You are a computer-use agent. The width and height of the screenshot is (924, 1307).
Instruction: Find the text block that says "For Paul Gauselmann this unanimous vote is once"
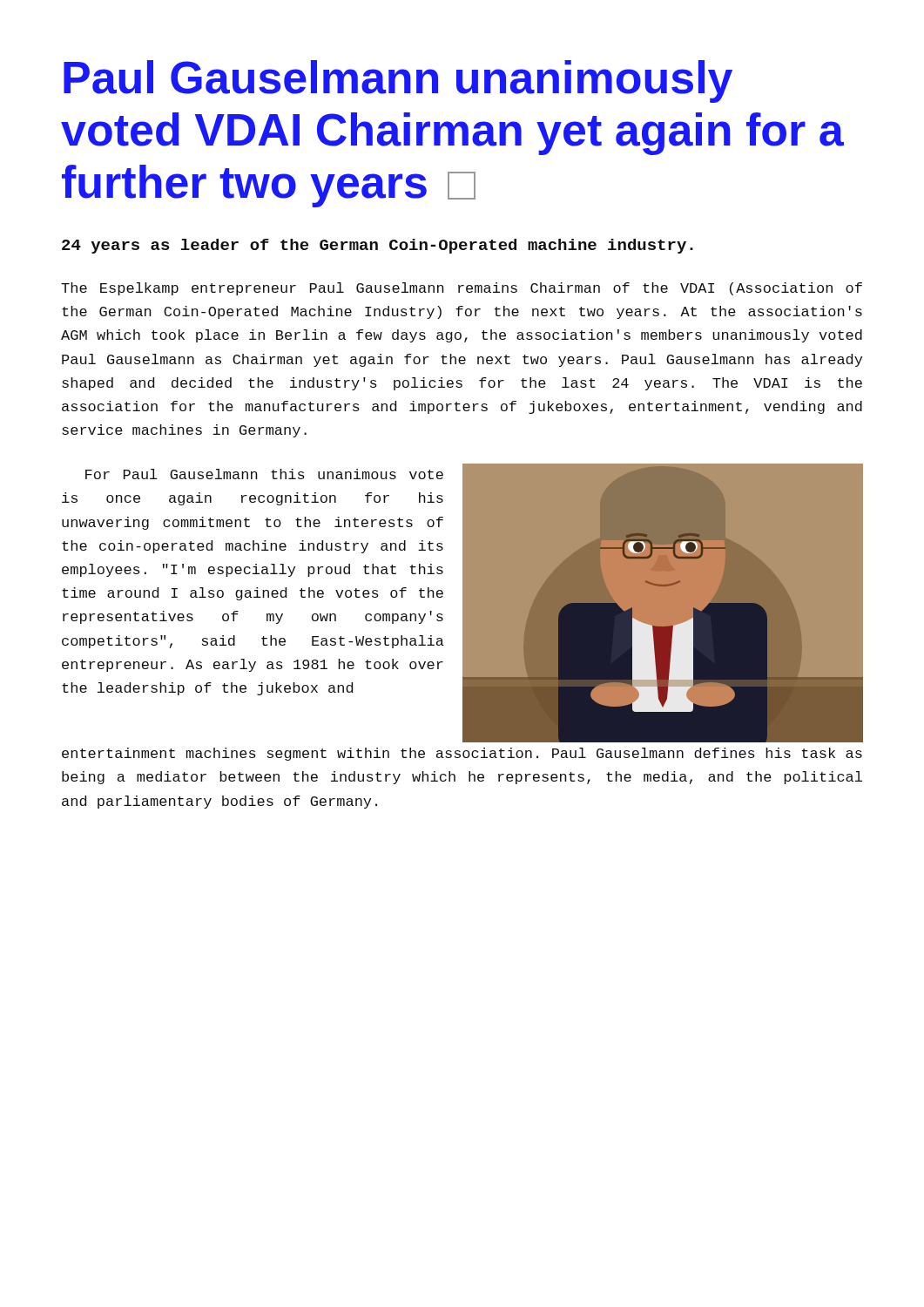coord(253,582)
